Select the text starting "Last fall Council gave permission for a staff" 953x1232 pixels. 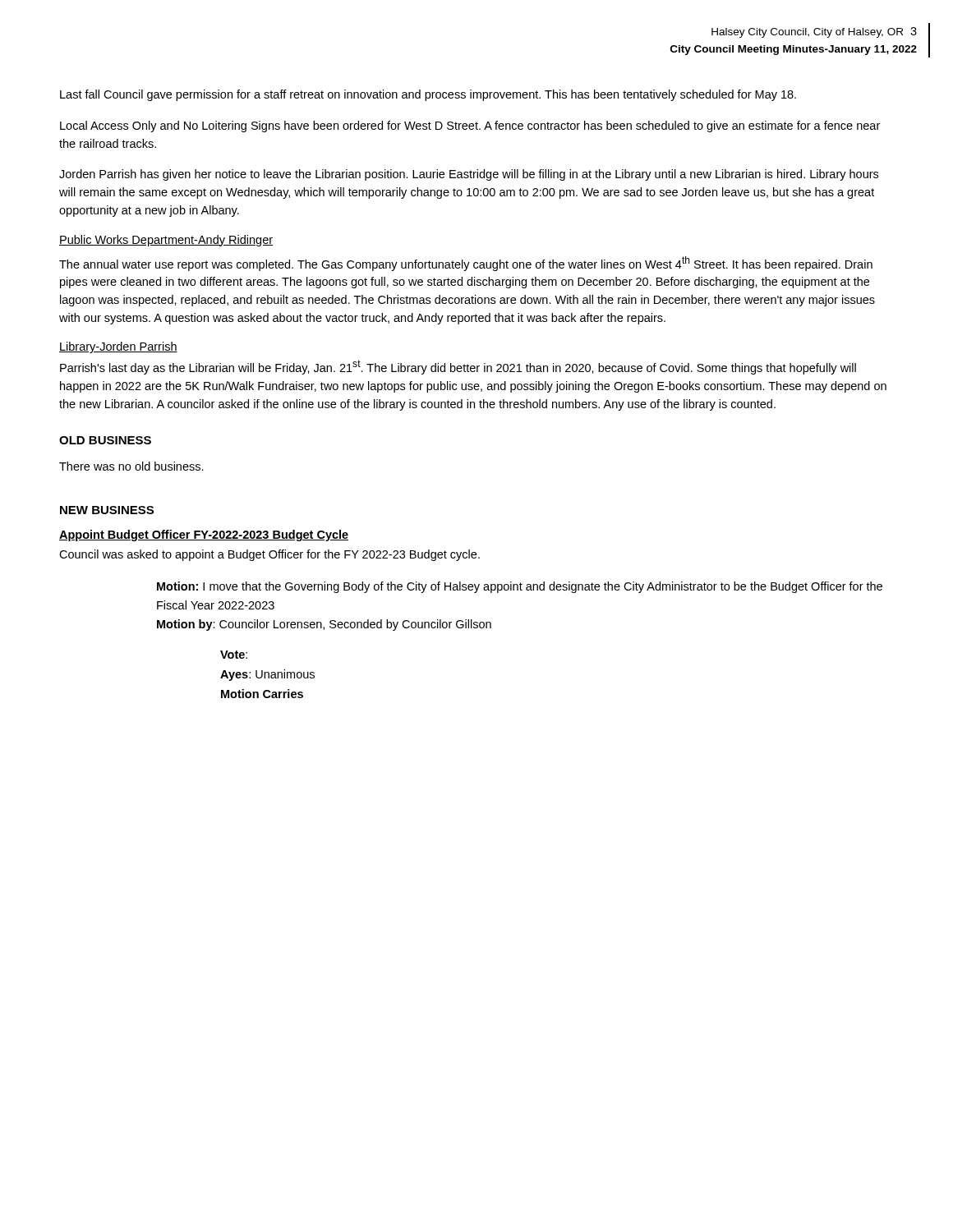(x=428, y=94)
